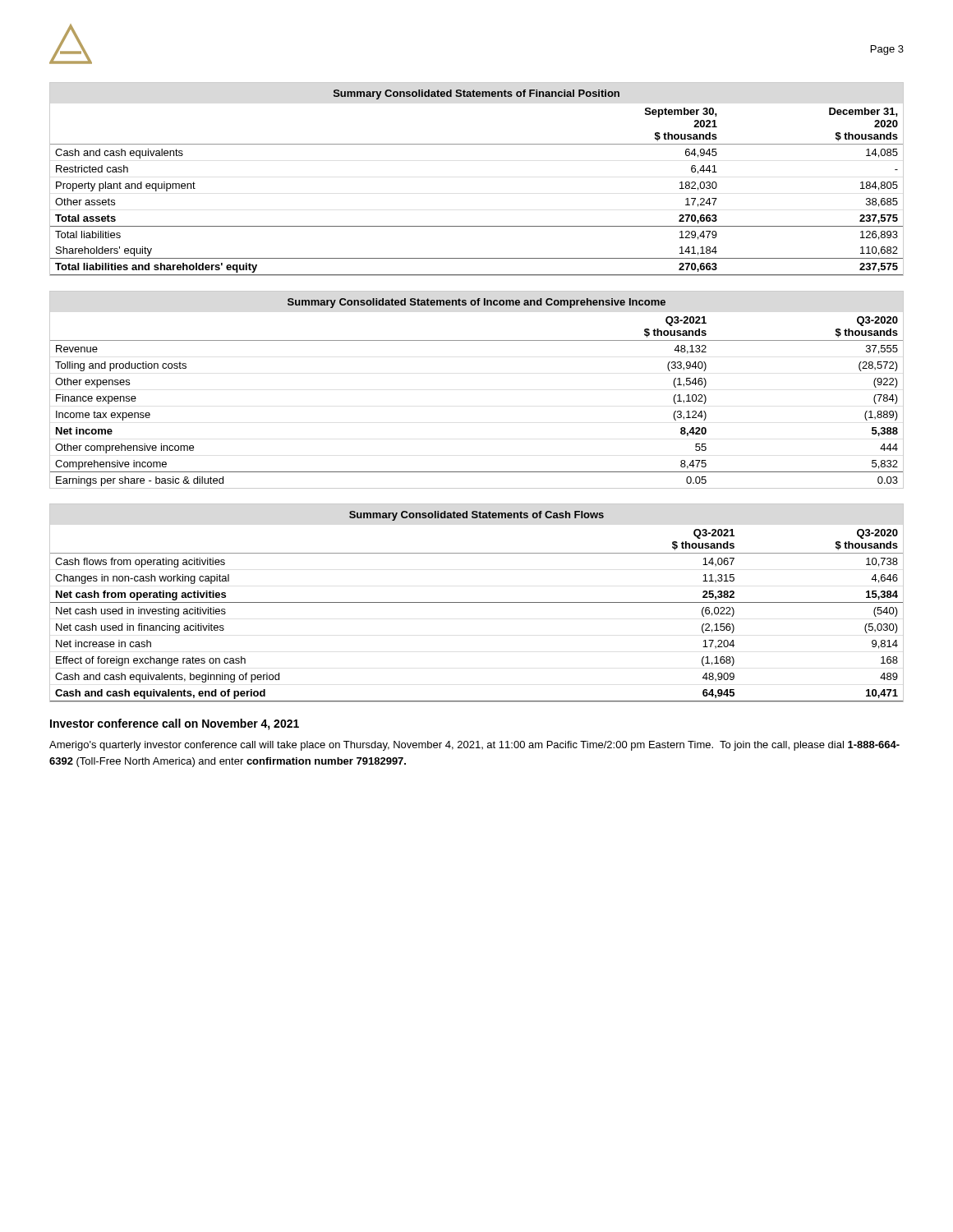Locate the section header that says "Investor conference call on"
This screenshot has height=1232, width=953.
174,724
